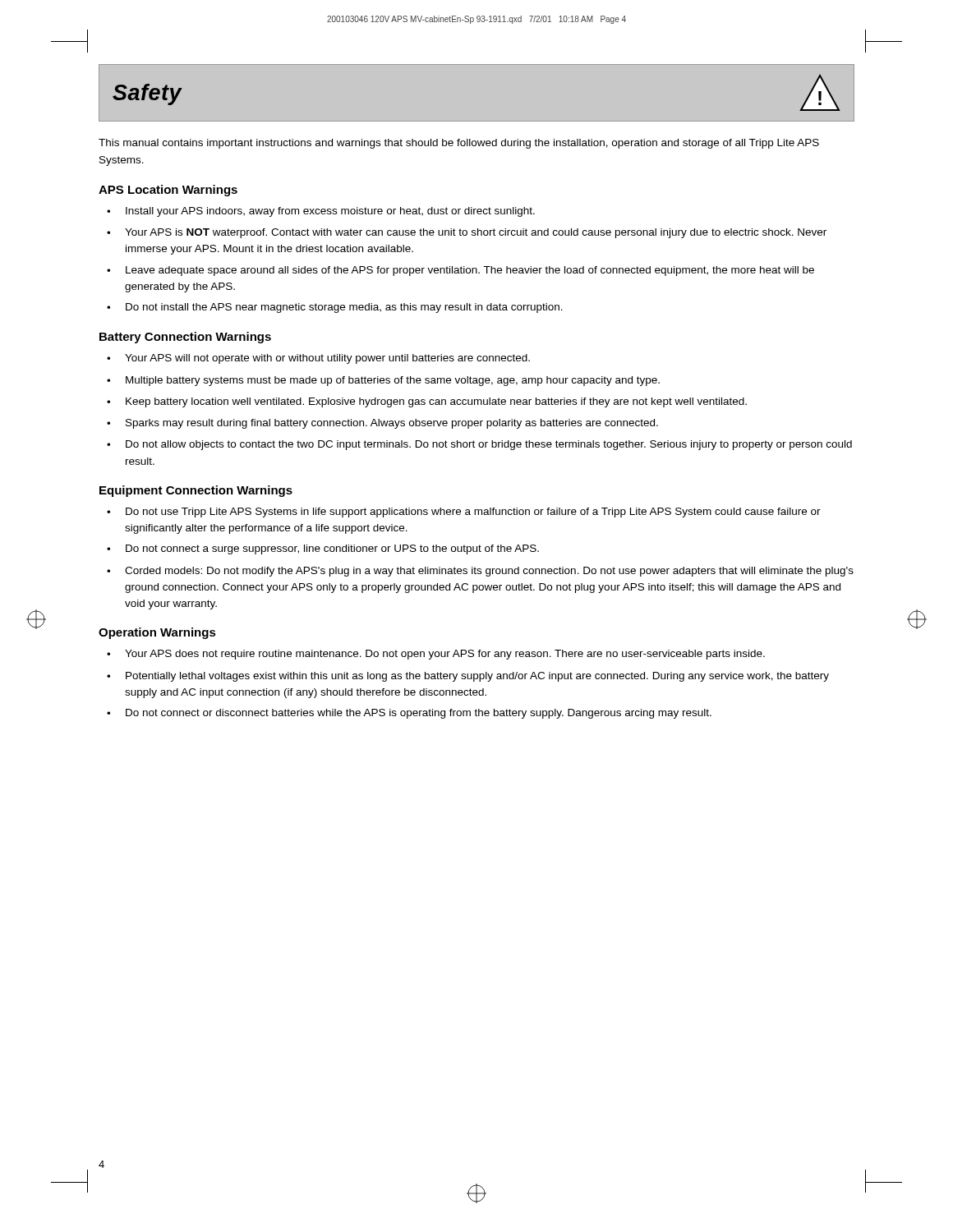Click on the list item that reads "• Do not install the APS near"
The image size is (953, 1232).
tap(481, 308)
